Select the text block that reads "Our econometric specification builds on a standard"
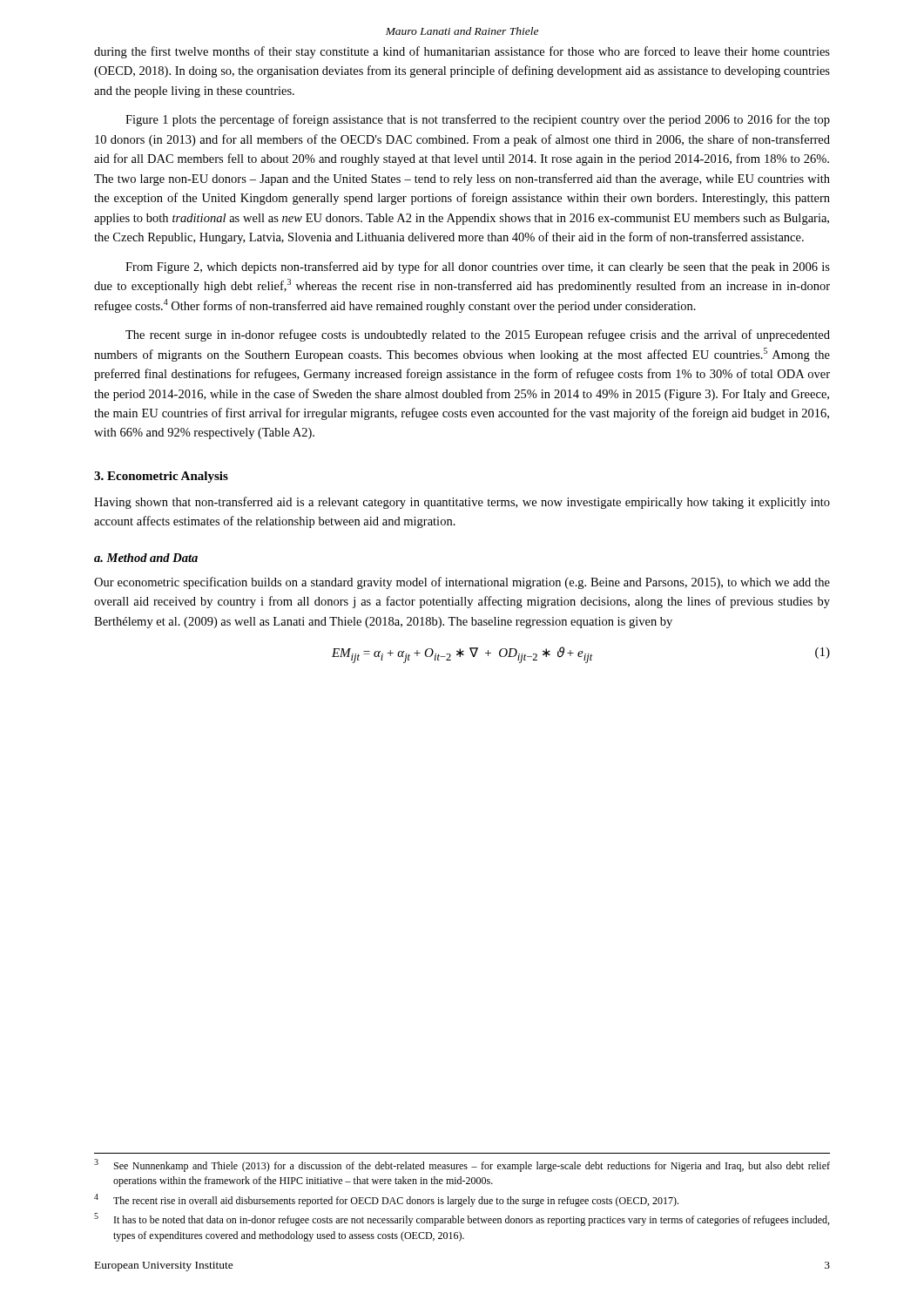 (462, 602)
